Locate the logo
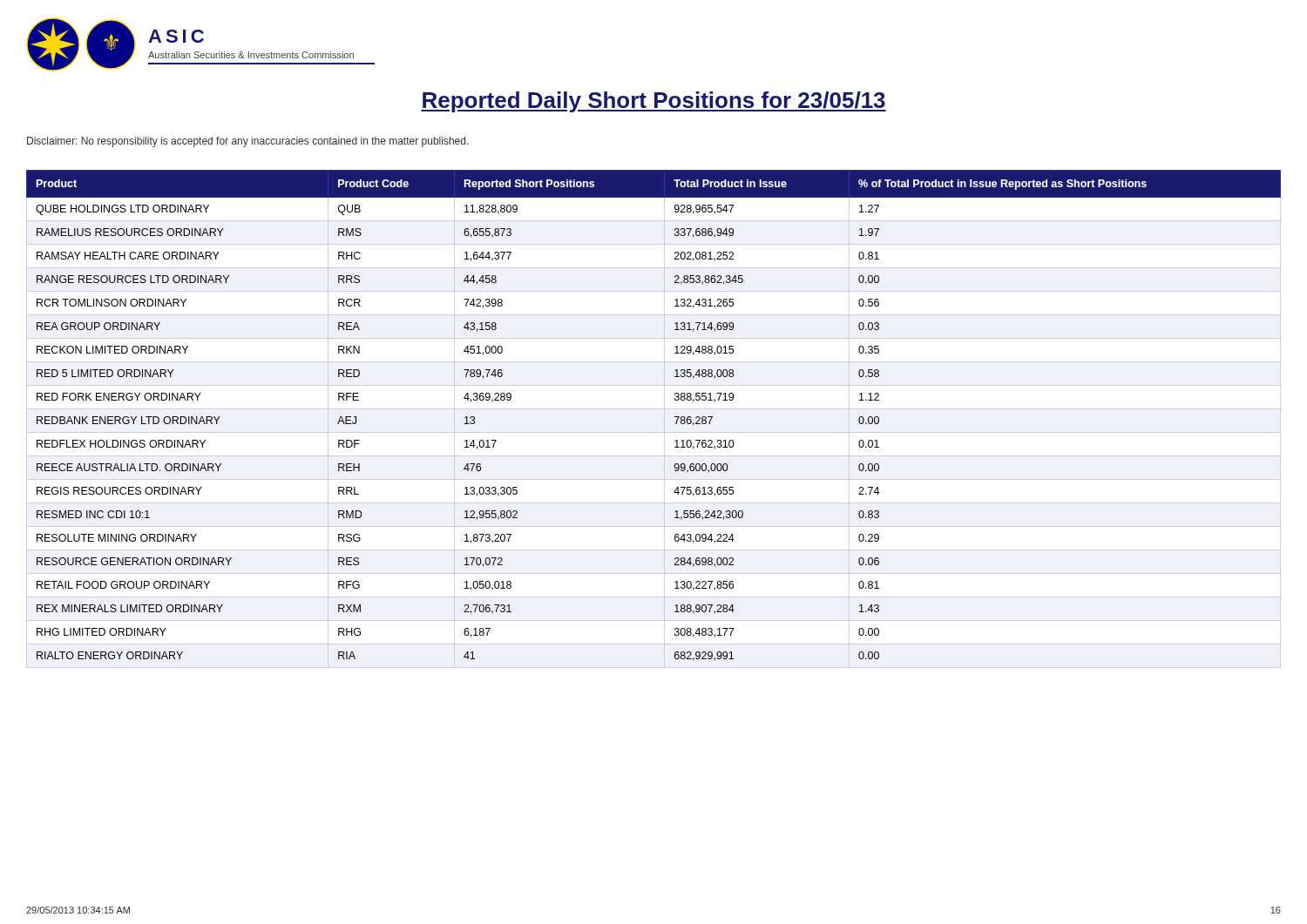This screenshot has width=1307, height=924. [x=654, y=44]
